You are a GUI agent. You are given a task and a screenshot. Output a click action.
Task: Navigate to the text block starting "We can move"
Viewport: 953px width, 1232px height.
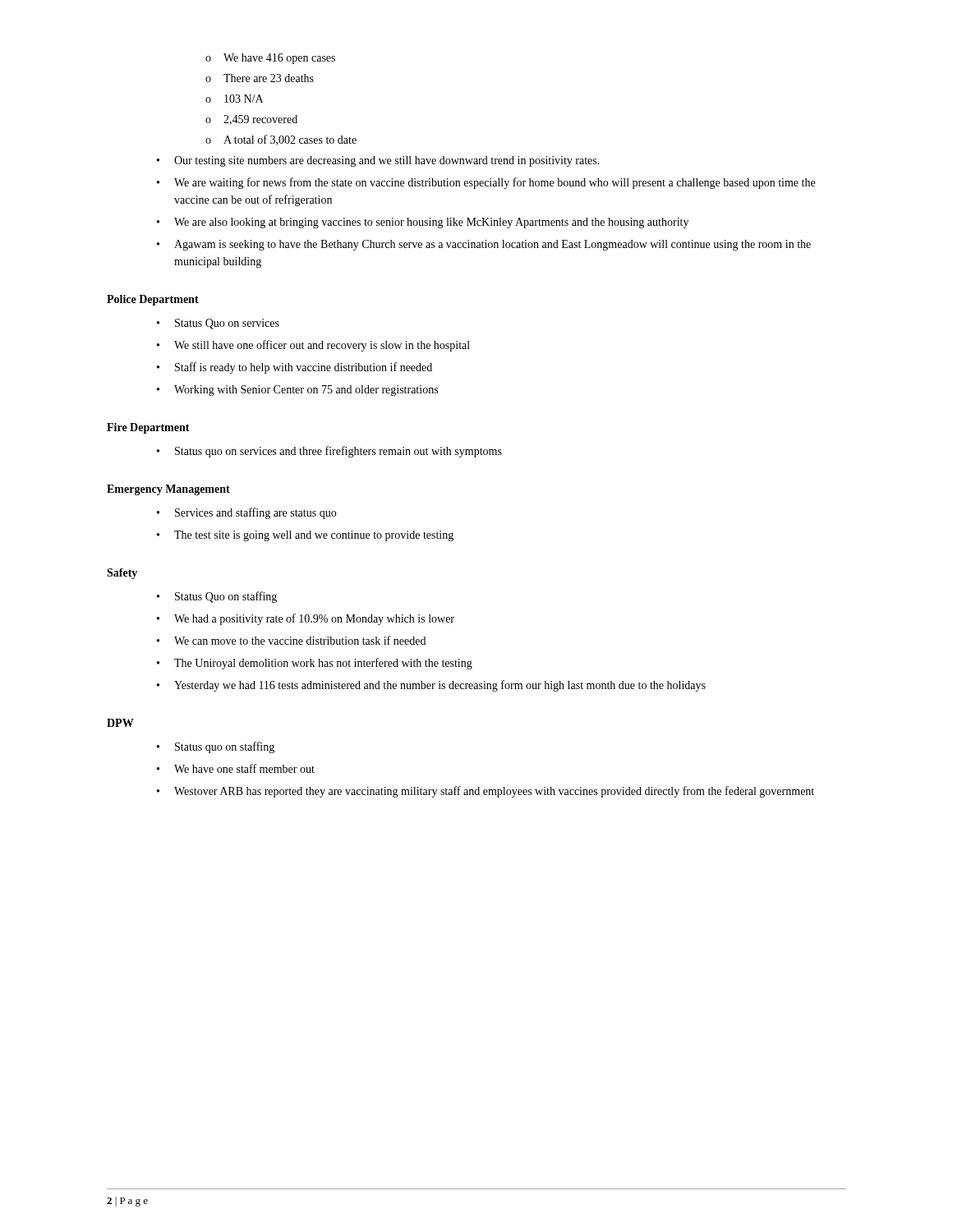[291, 640]
